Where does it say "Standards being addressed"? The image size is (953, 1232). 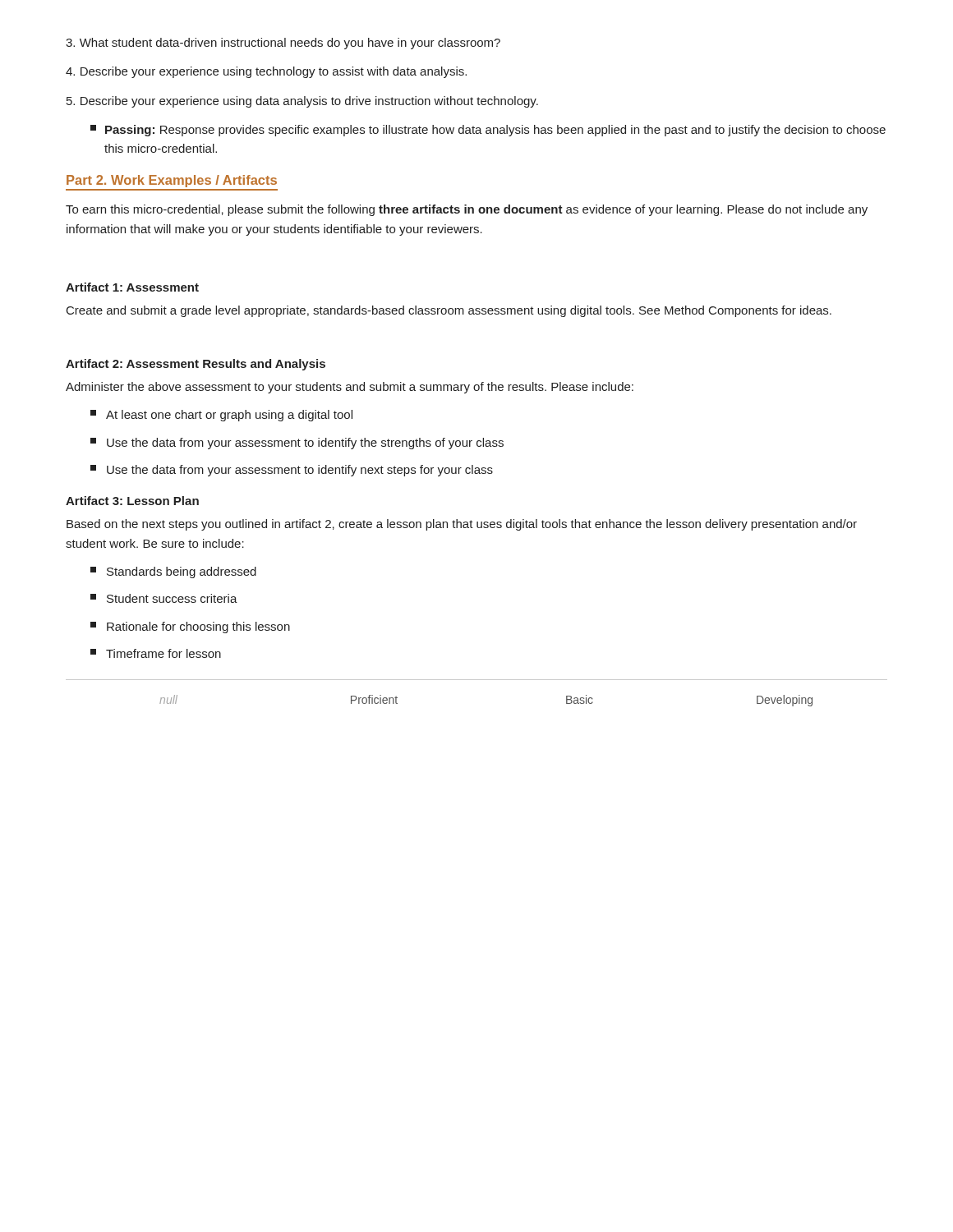click(174, 571)
